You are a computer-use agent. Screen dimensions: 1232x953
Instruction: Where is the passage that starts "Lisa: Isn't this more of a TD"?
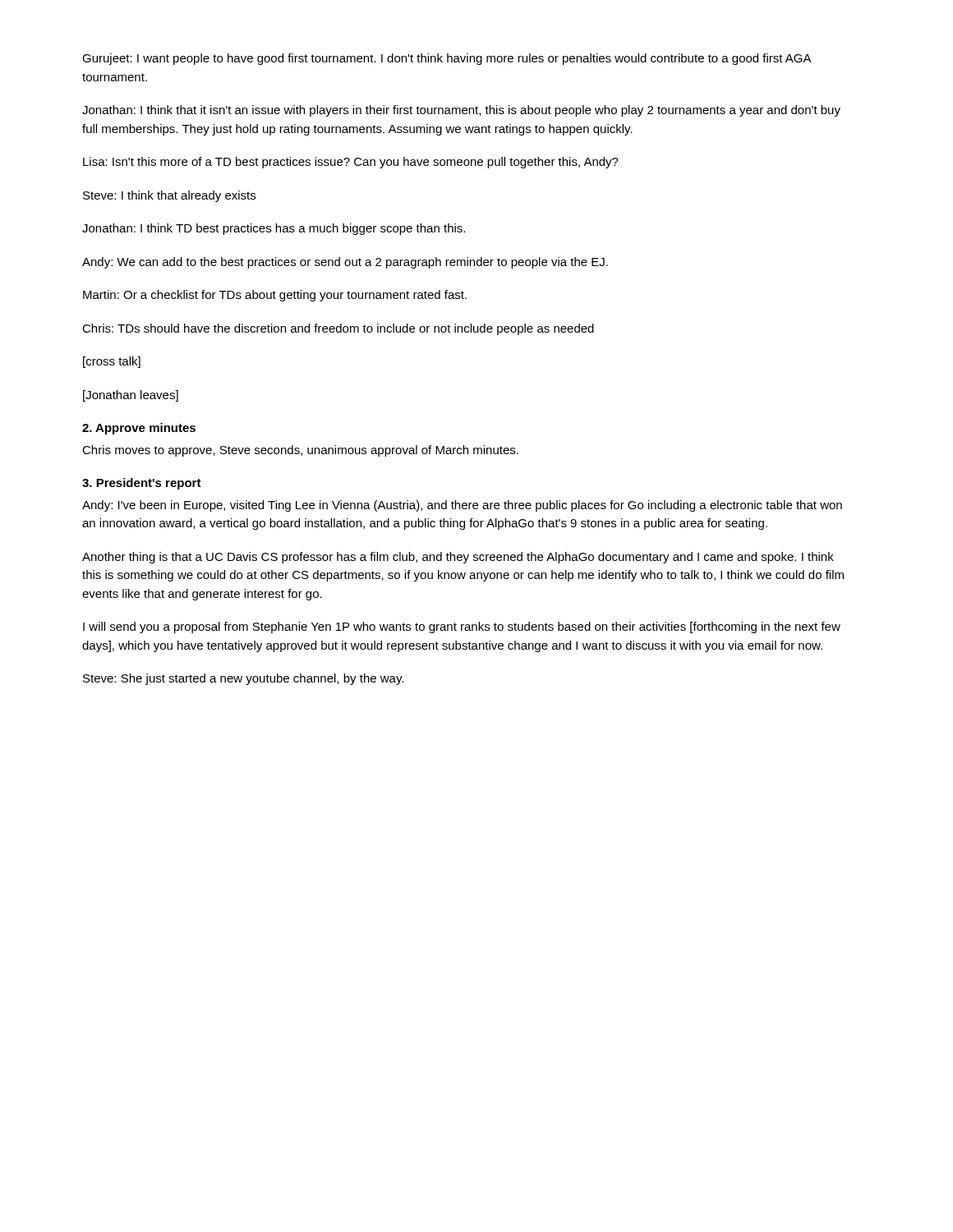click(x=350, y=161)
